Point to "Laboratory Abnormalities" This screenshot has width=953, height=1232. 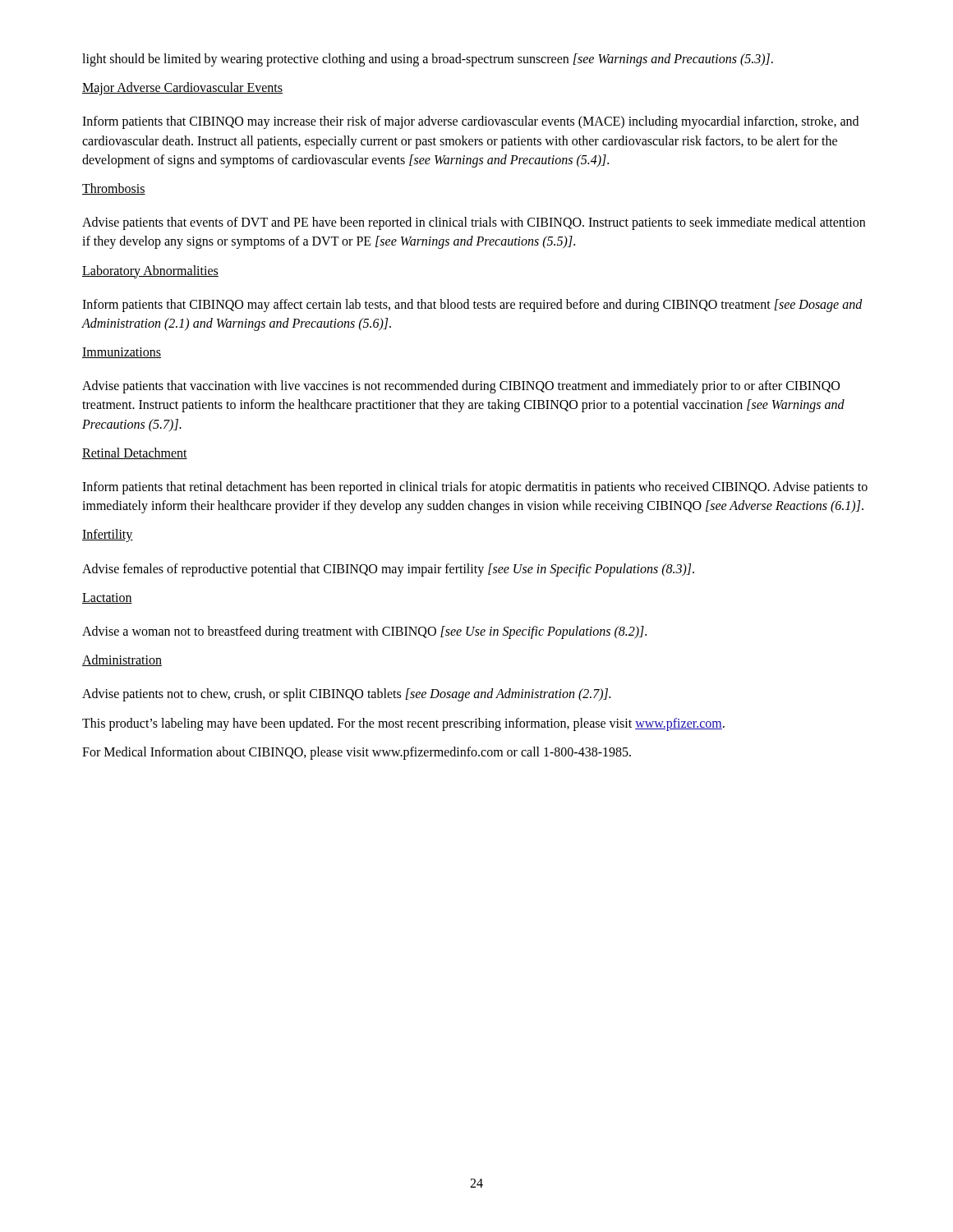[x=150, y=272]
